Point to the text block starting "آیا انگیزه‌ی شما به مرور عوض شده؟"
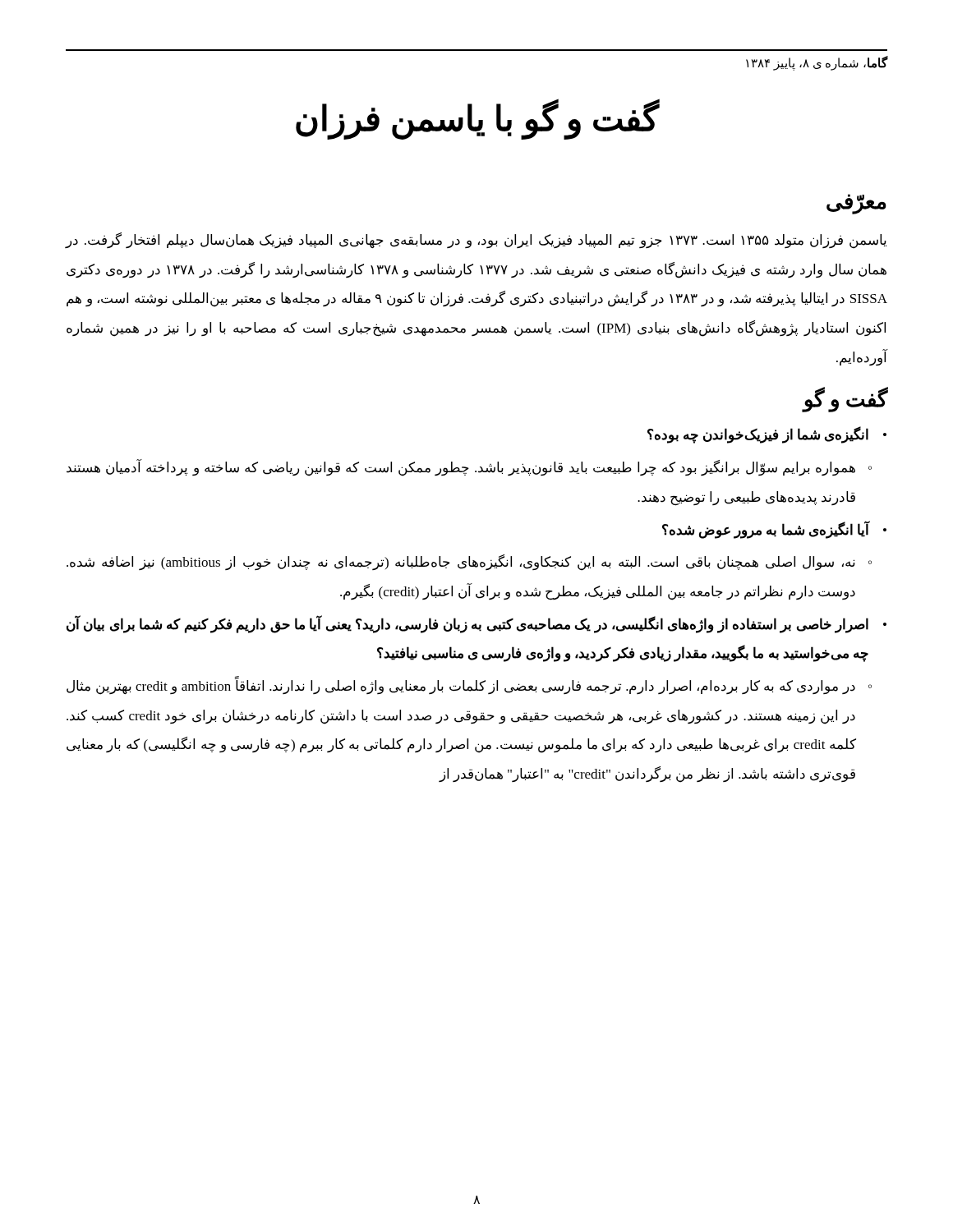 (765, 530)
